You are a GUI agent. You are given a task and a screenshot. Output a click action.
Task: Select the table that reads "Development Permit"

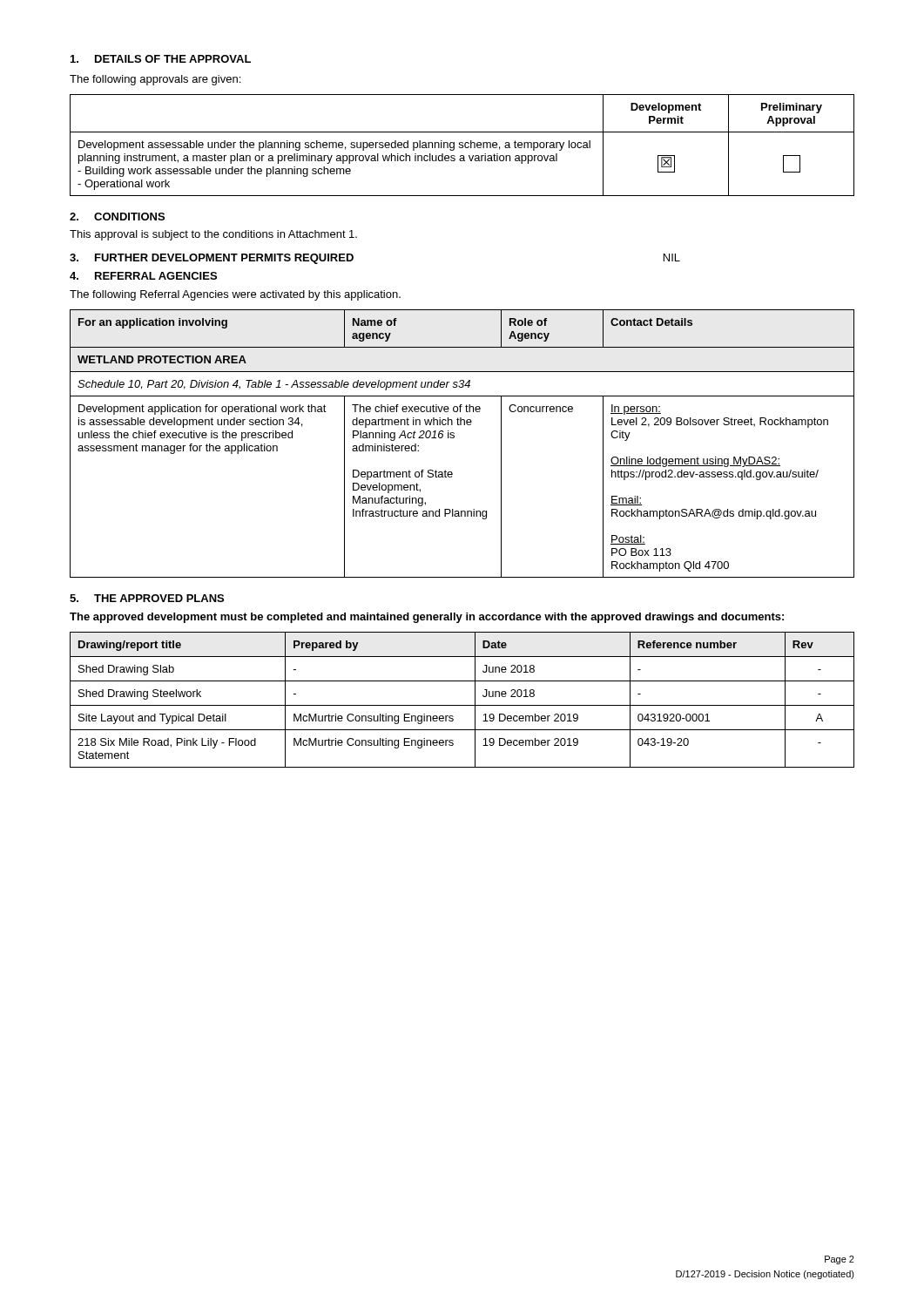click(x=462, y=145)
